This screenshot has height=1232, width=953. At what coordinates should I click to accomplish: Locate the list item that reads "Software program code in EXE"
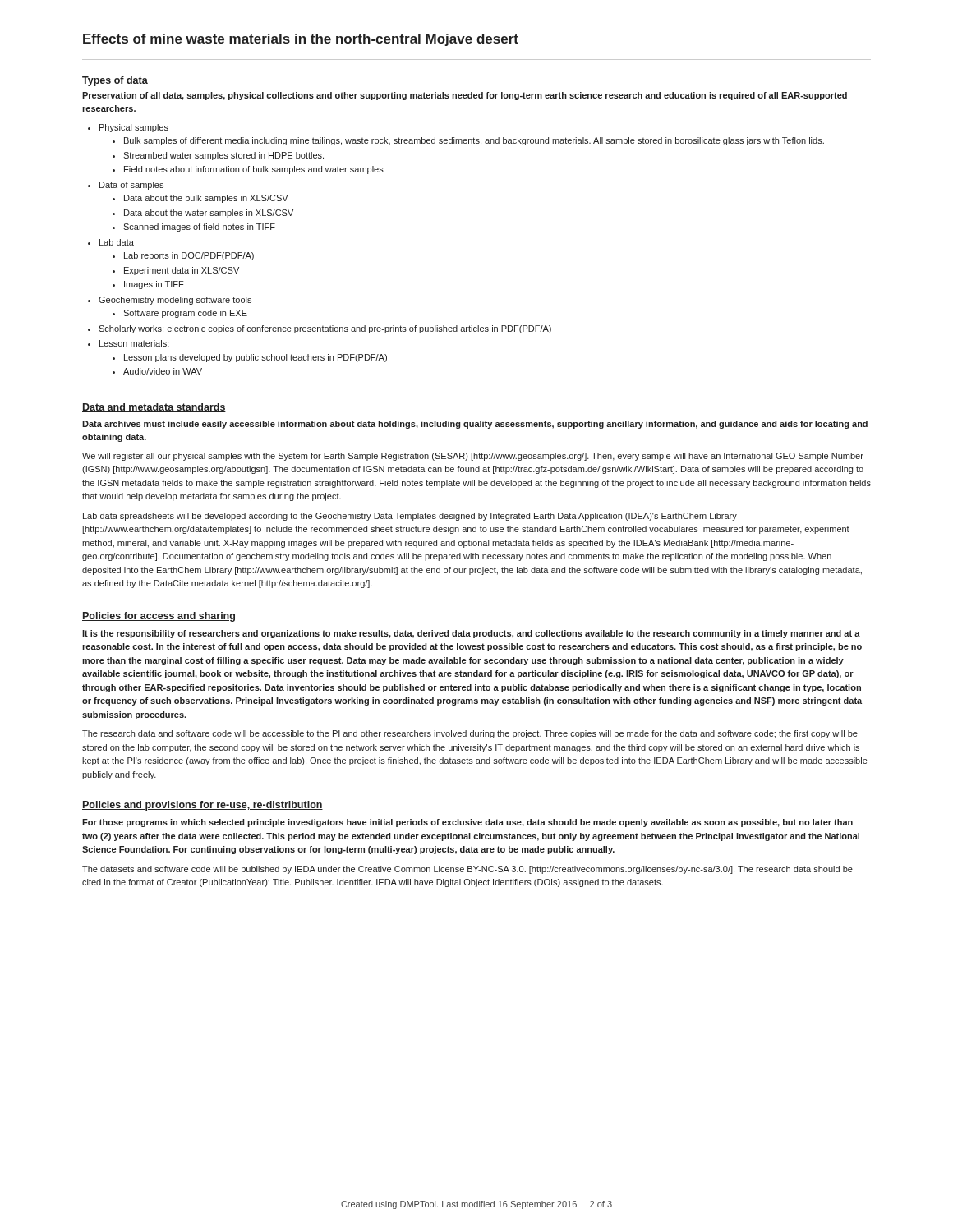tap(185, 313)
